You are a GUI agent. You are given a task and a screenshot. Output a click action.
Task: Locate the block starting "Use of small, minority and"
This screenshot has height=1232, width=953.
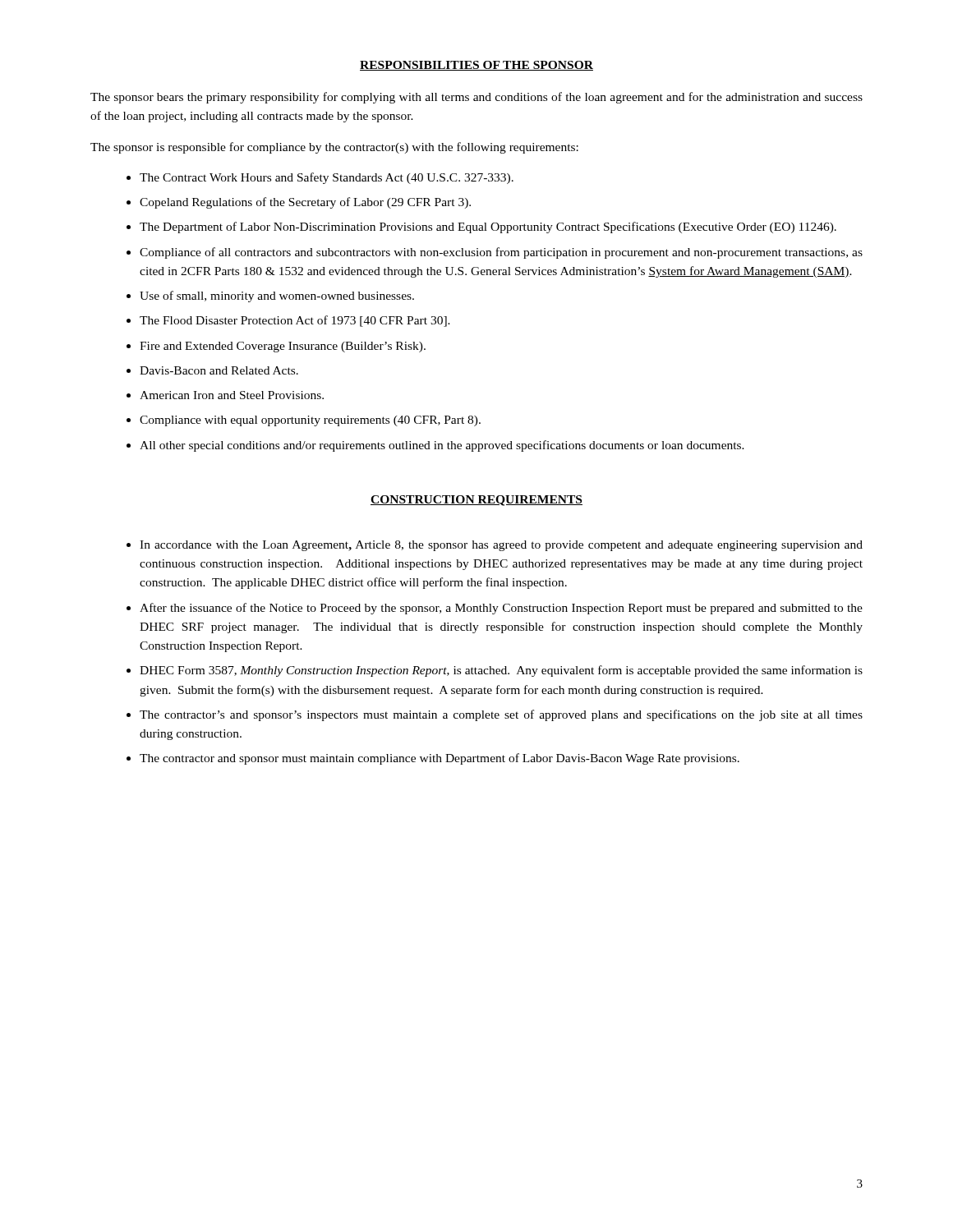pyautogui.click(x=277, y=295)
